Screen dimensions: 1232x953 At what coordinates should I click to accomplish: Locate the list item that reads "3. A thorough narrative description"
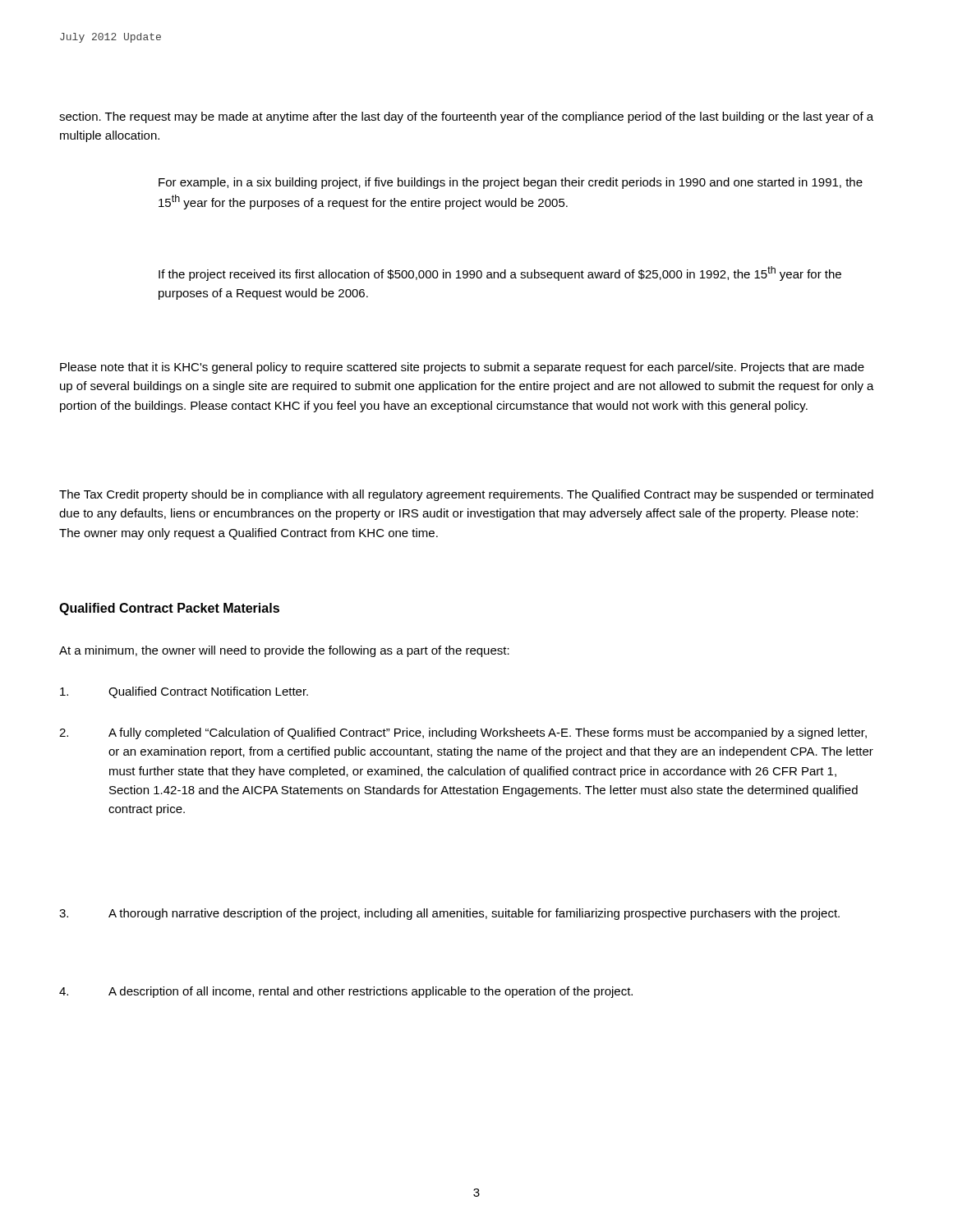469,913
